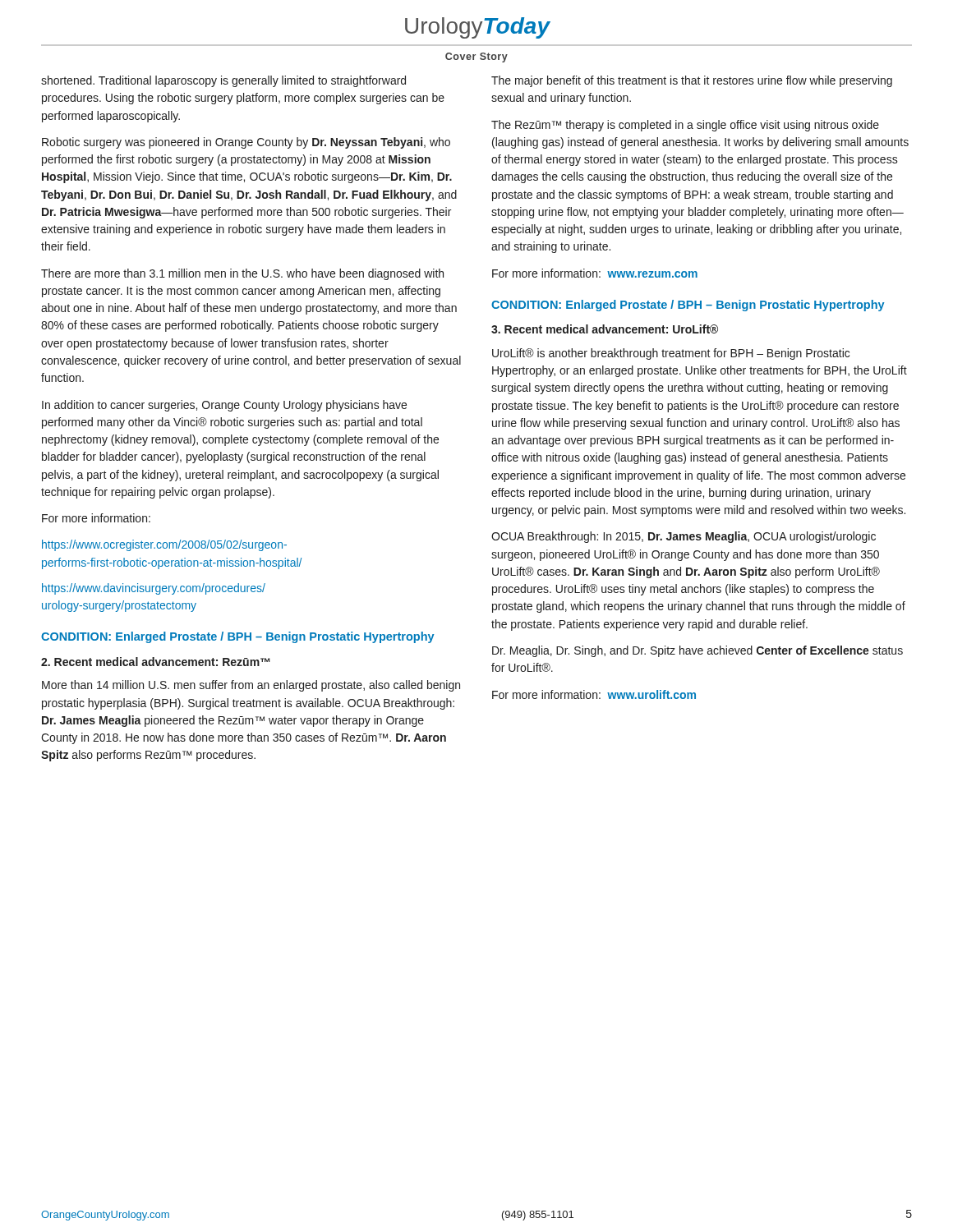953x1232 pixels.
Task: Navigate to the region starting "More than 14 million U.S. men"
Action: [251, 721]
